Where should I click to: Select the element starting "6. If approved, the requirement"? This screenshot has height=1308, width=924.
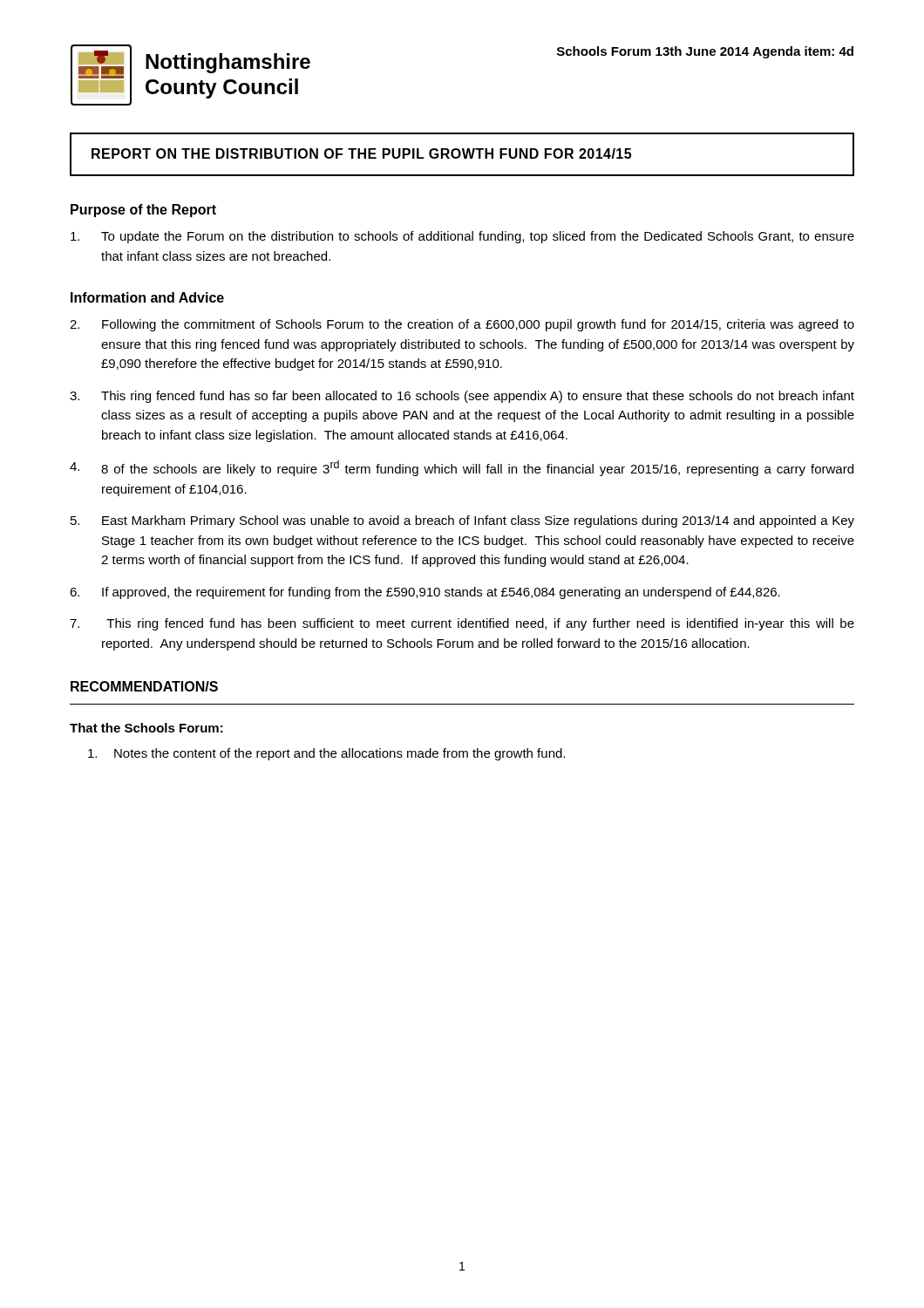[462, 592]
